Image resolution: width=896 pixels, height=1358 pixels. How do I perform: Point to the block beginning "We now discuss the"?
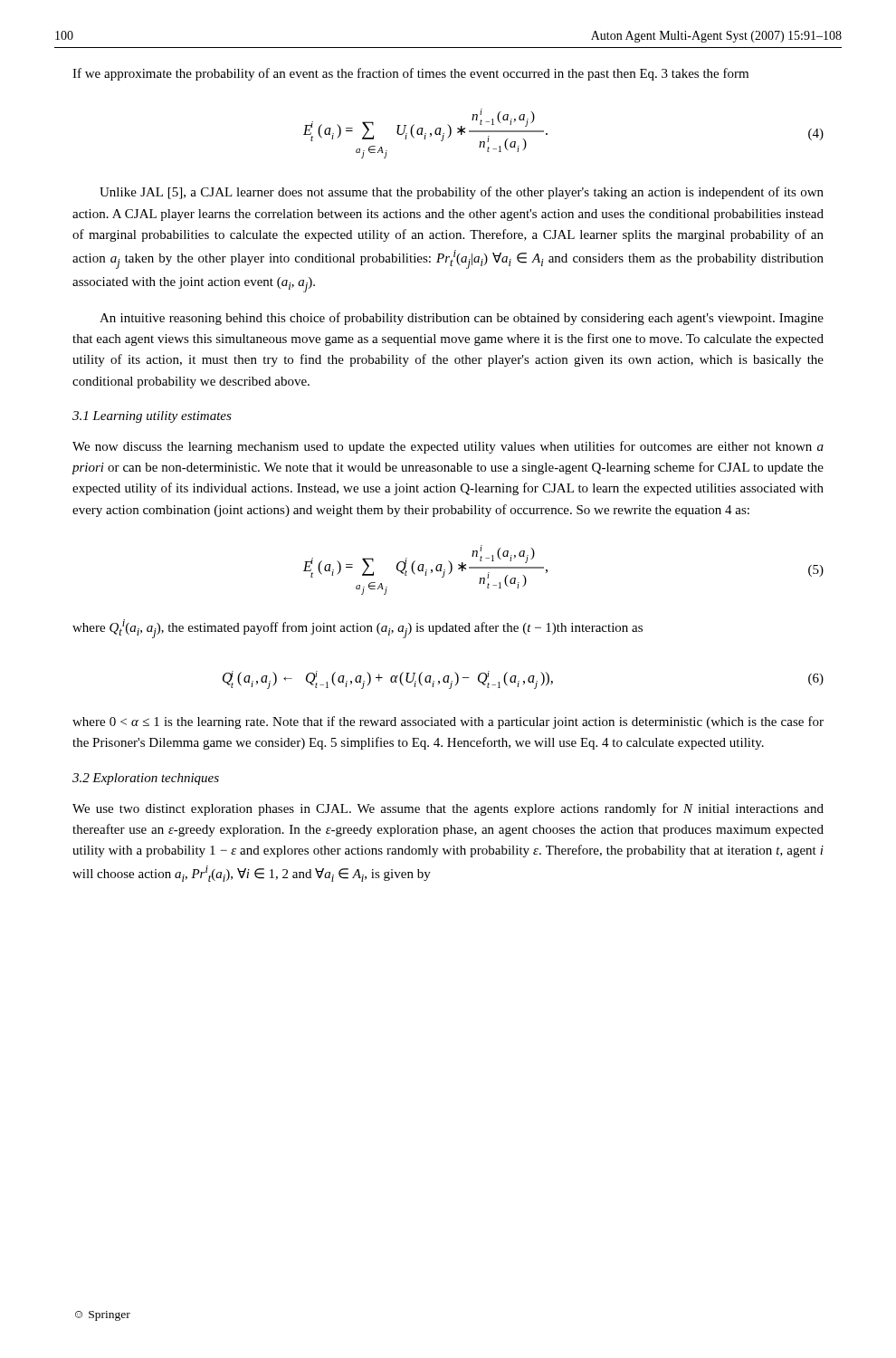tap(448, 478)
